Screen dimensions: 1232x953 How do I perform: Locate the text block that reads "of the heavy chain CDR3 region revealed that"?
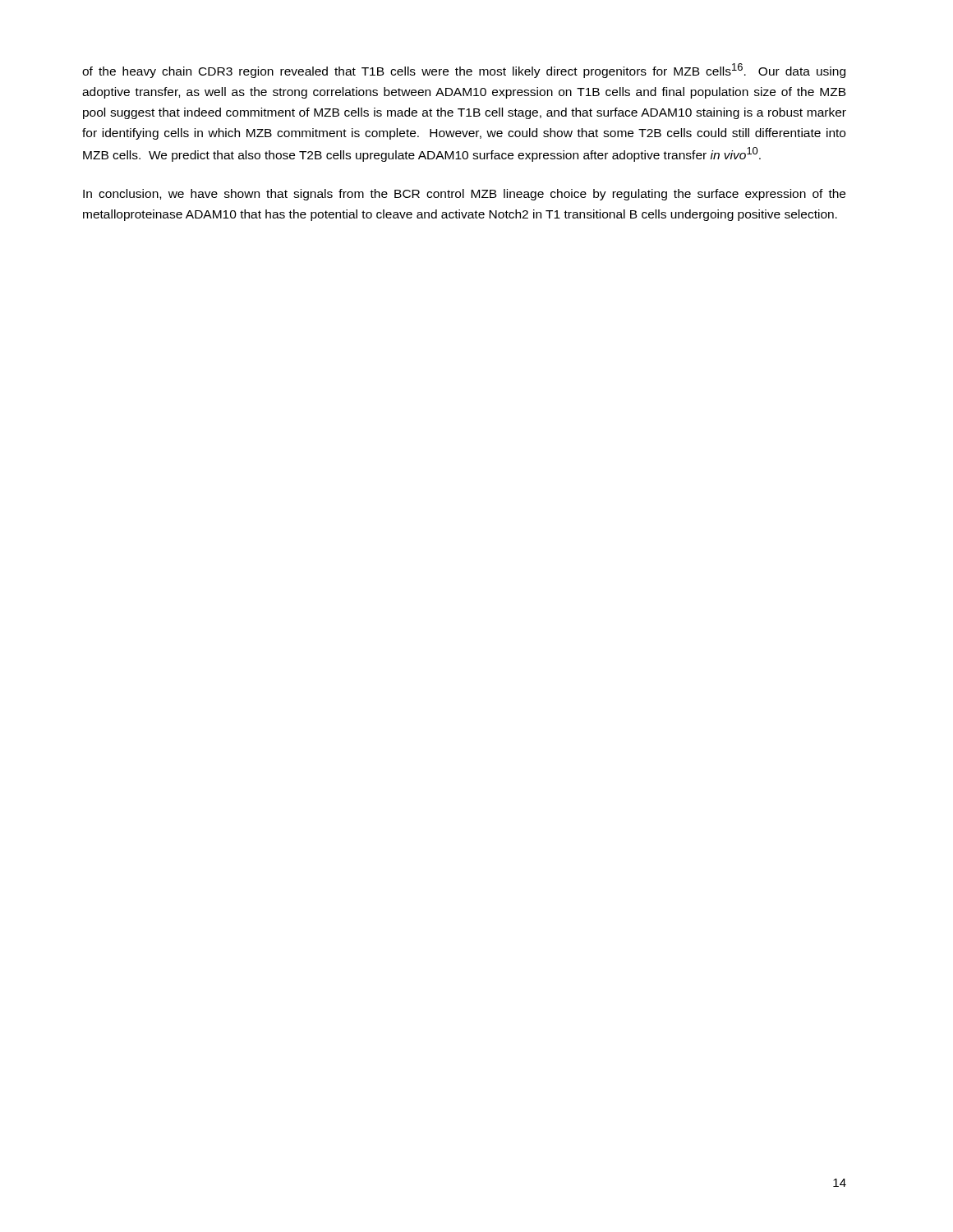point(464,111)
